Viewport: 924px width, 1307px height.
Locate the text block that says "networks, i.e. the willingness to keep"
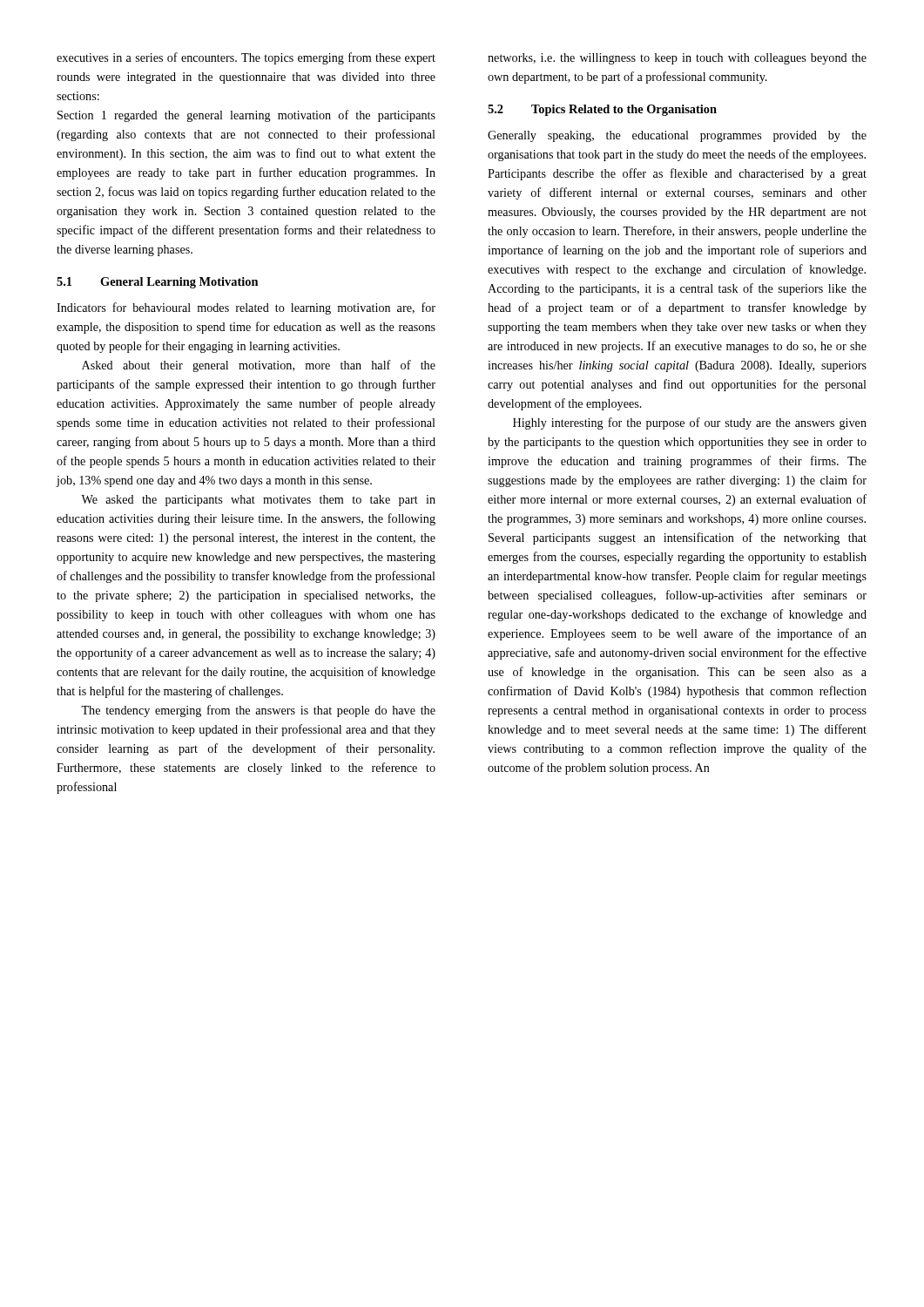(x=677, y=67)
